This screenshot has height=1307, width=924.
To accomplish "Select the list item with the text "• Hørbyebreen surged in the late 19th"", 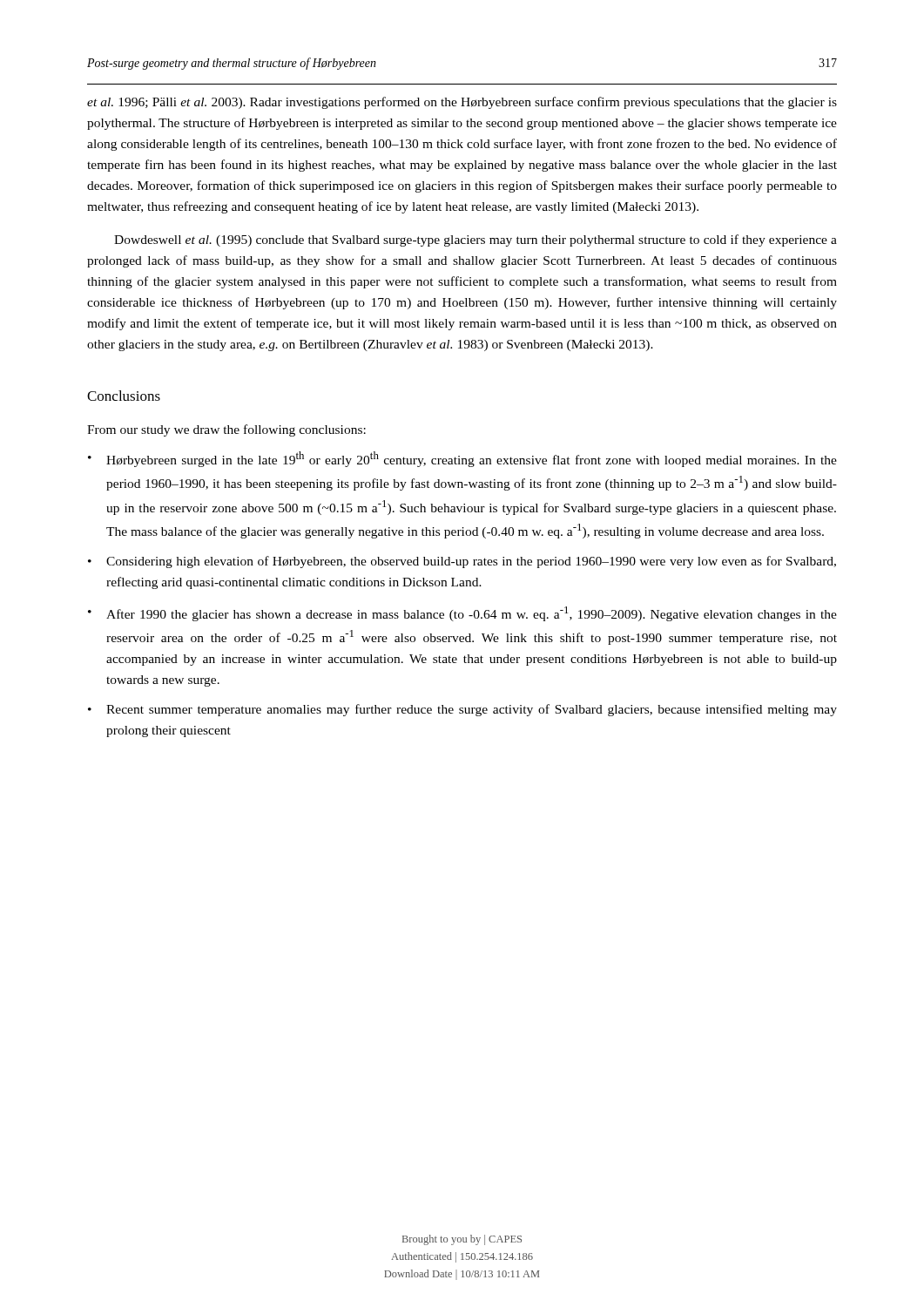I will (462, 495).
